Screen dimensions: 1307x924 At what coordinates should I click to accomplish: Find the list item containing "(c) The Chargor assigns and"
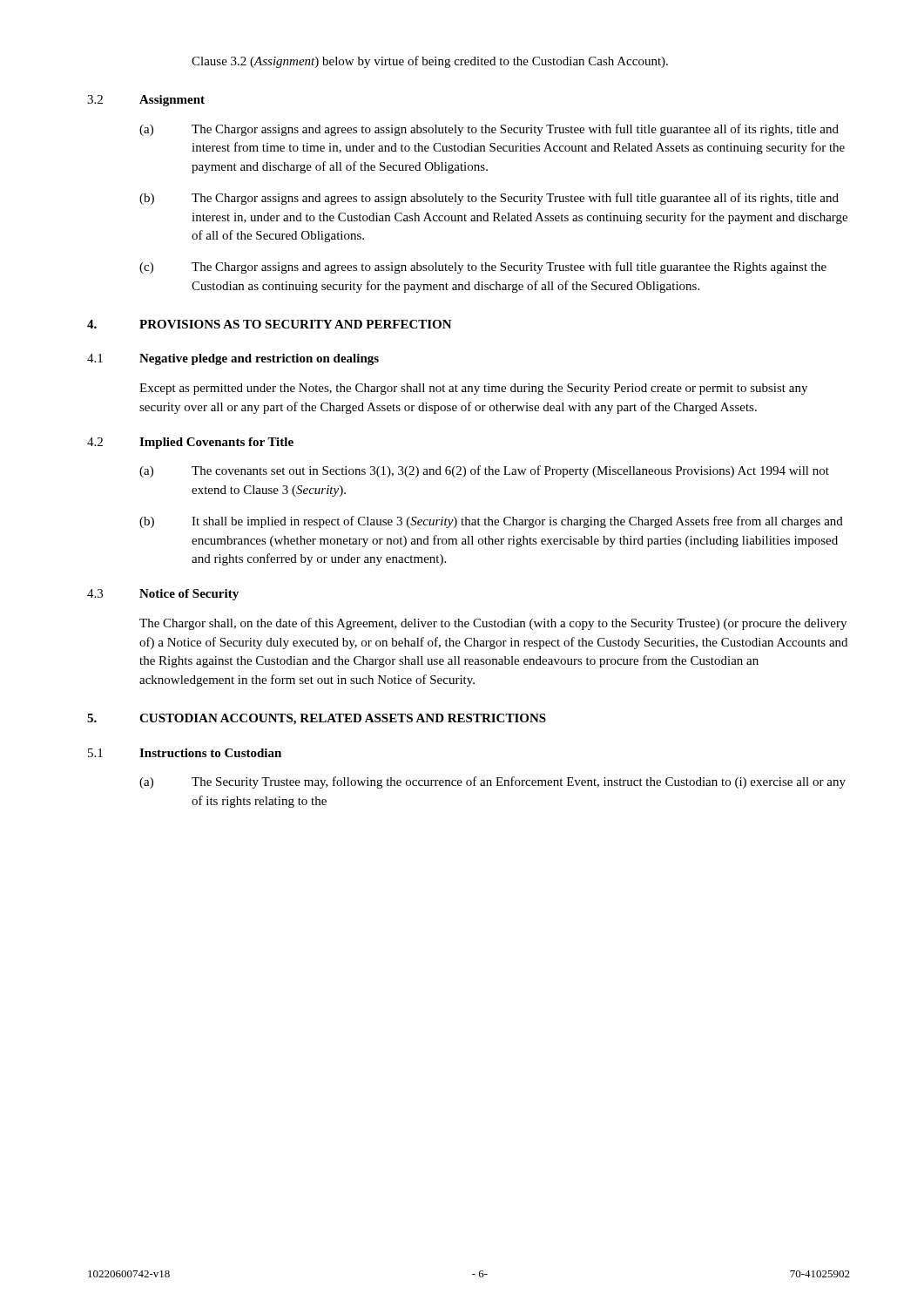coord(495,277)
